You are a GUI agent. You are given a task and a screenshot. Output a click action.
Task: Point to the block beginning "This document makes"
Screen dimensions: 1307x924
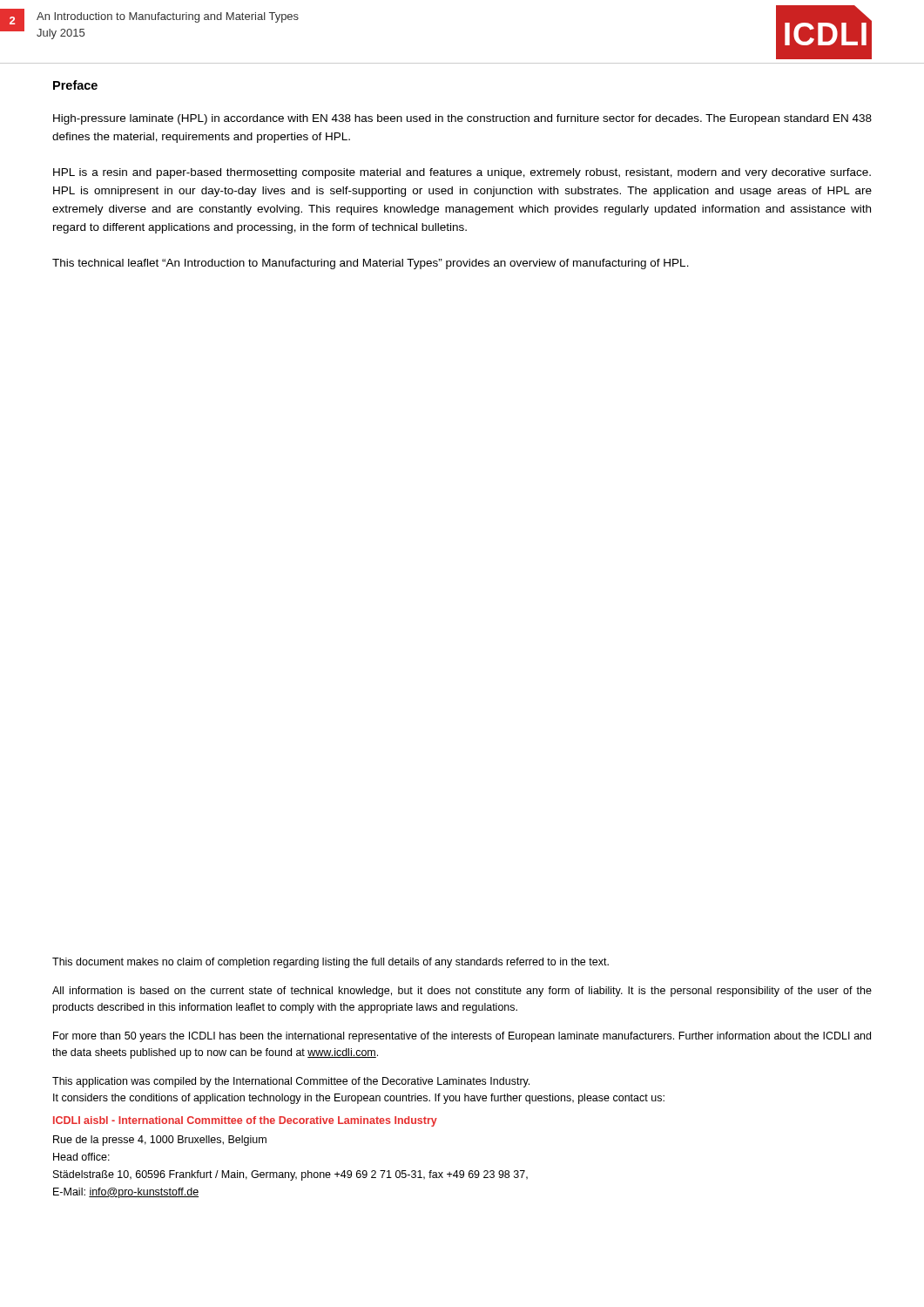point(331,962)
